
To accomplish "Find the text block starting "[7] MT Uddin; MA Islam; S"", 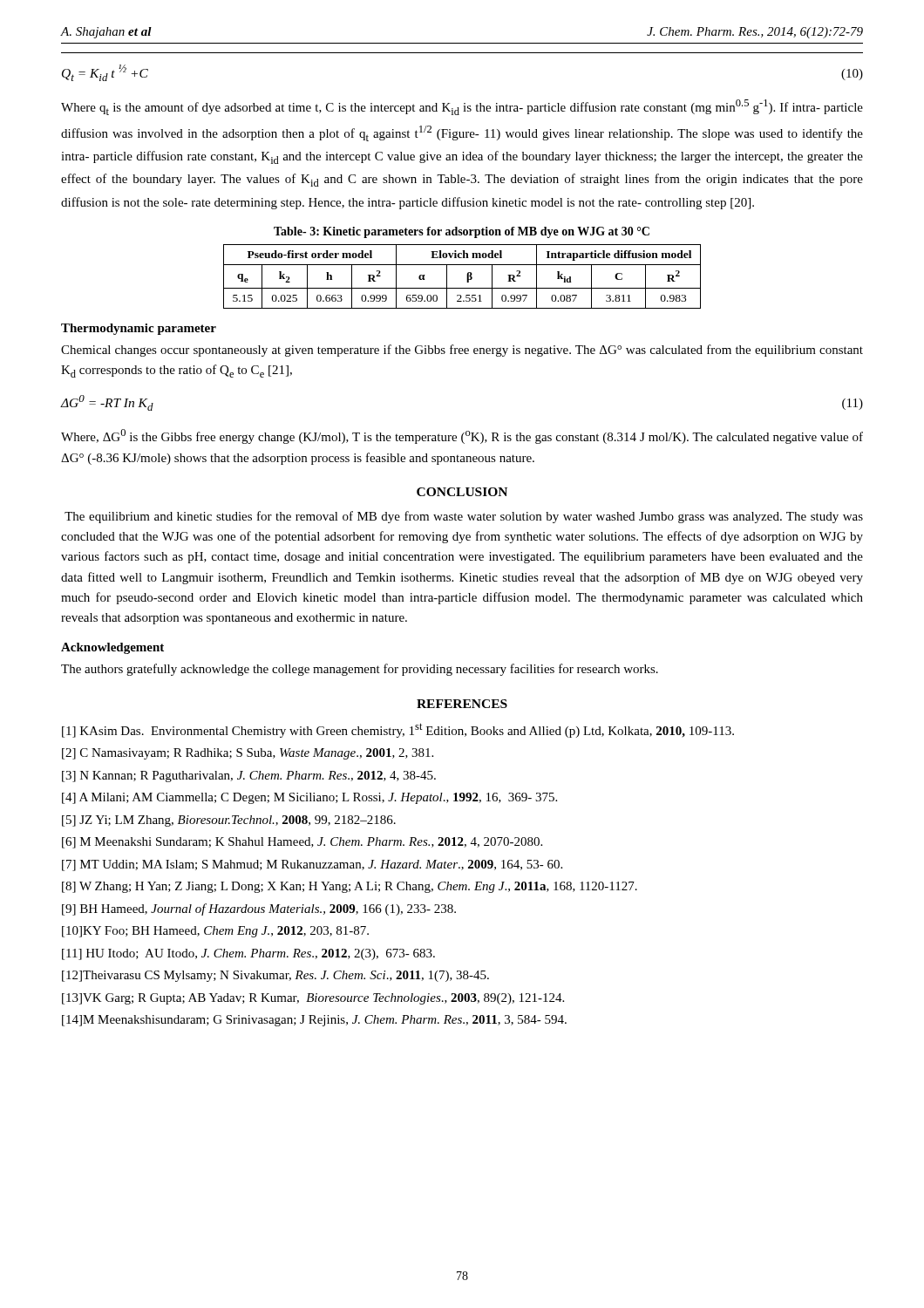I will 312,864.
